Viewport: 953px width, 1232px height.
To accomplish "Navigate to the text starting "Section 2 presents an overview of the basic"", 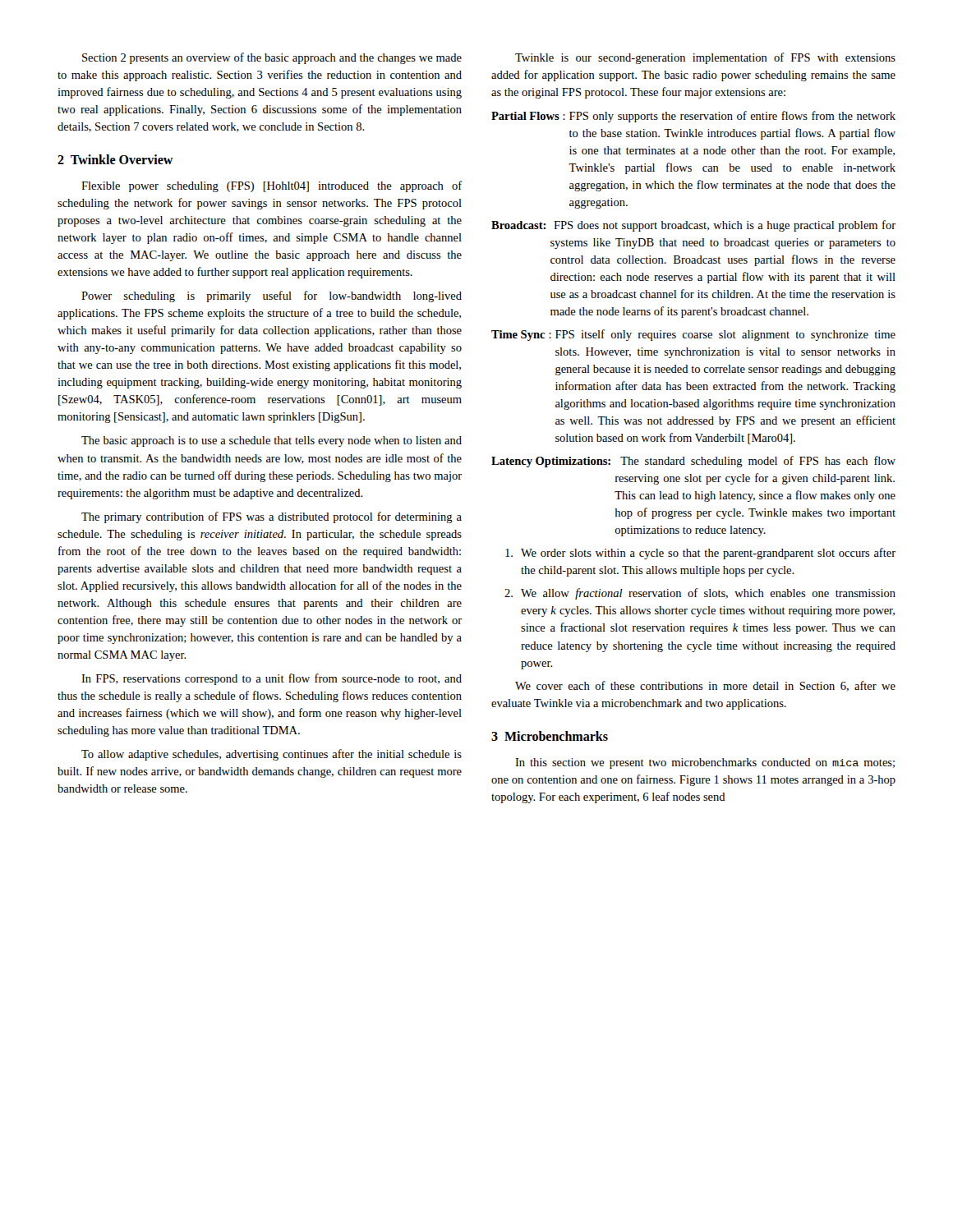I will coord(260,92).
